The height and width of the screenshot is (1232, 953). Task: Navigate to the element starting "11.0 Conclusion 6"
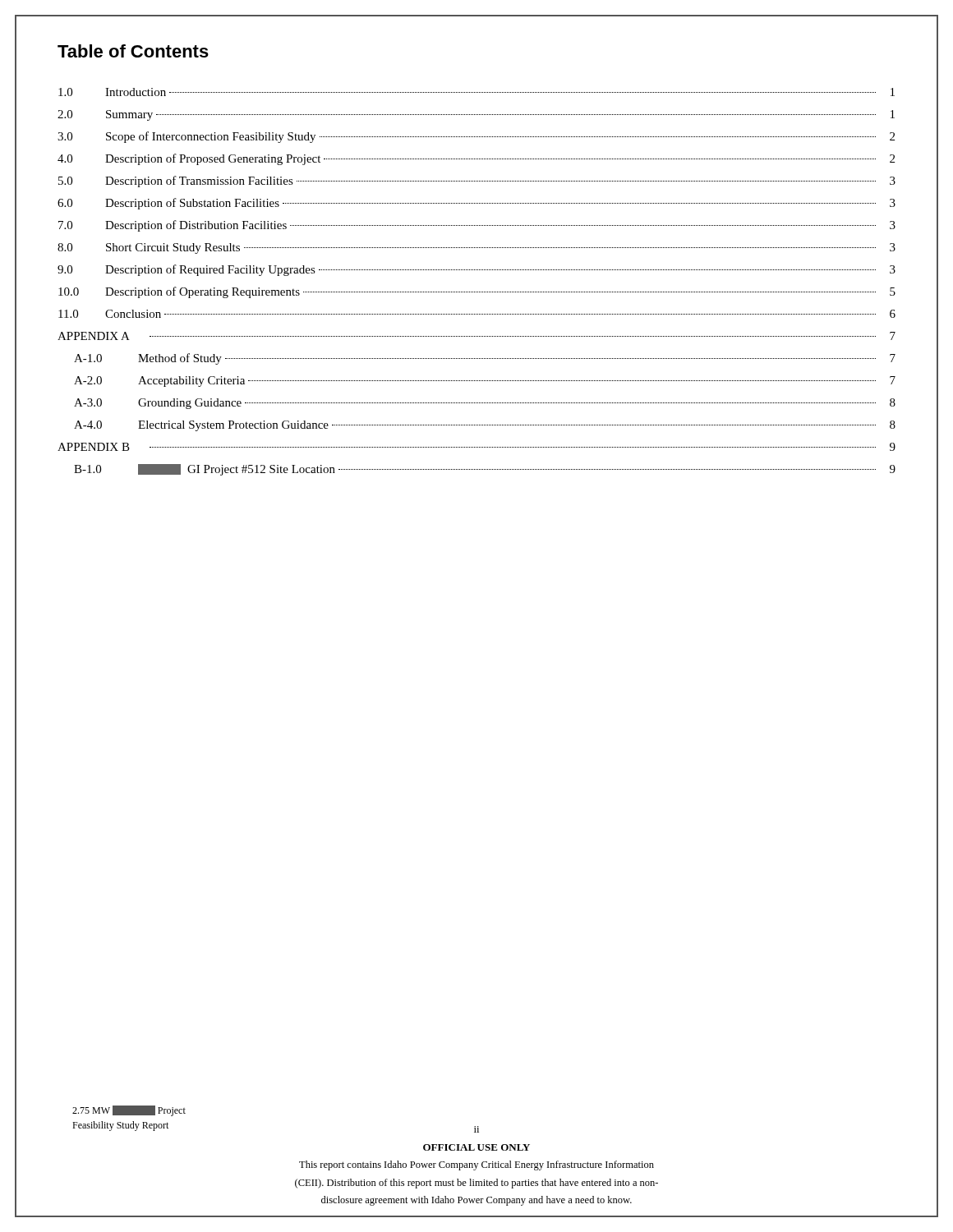click(x=476, y=314)
